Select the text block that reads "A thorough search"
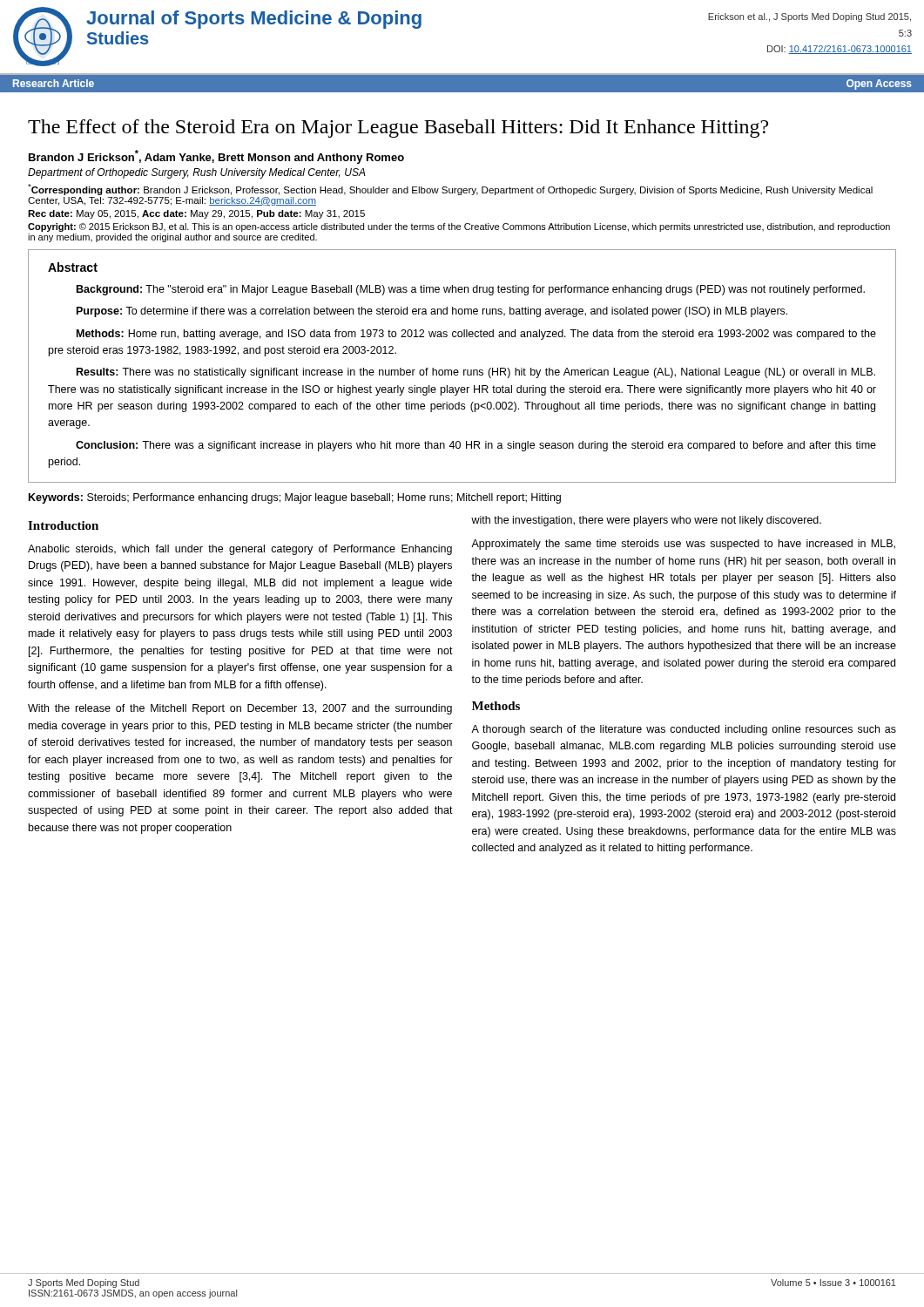The image size is (924, 1307). pos(684,789)
